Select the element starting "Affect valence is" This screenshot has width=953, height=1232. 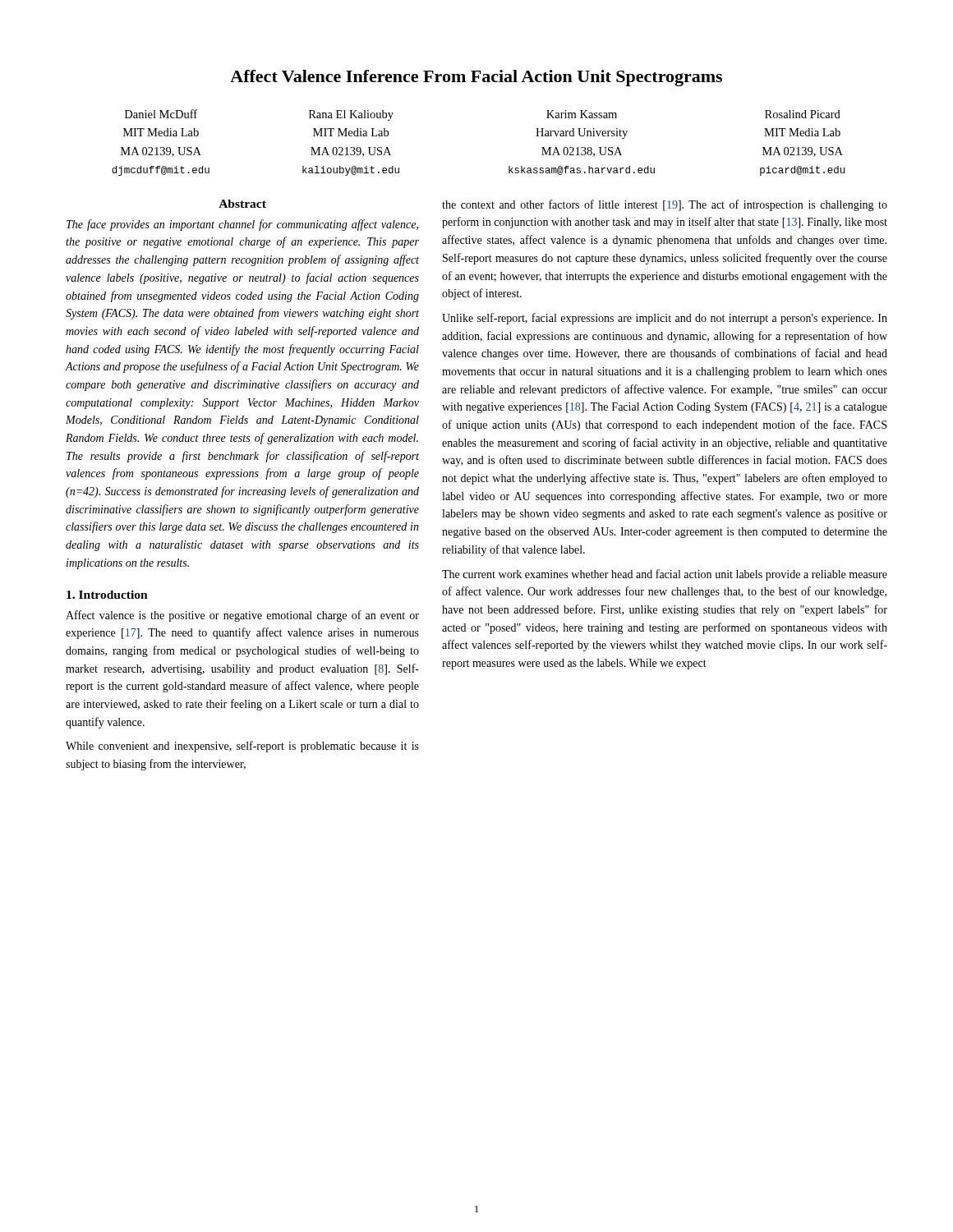point(242,669)
